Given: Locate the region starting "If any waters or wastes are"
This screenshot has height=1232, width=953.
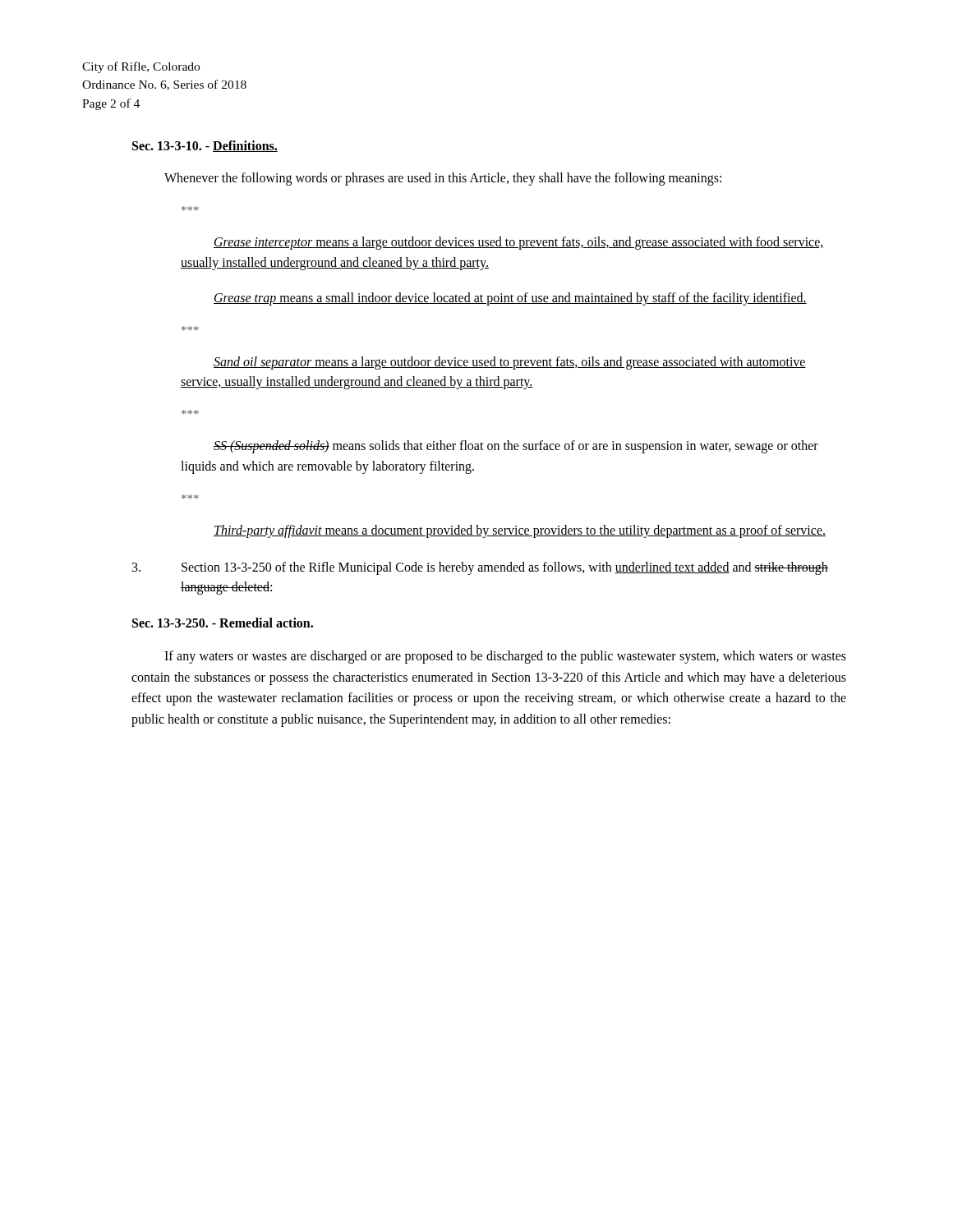Looking at the screenshot, I should [x=489, y=688].
